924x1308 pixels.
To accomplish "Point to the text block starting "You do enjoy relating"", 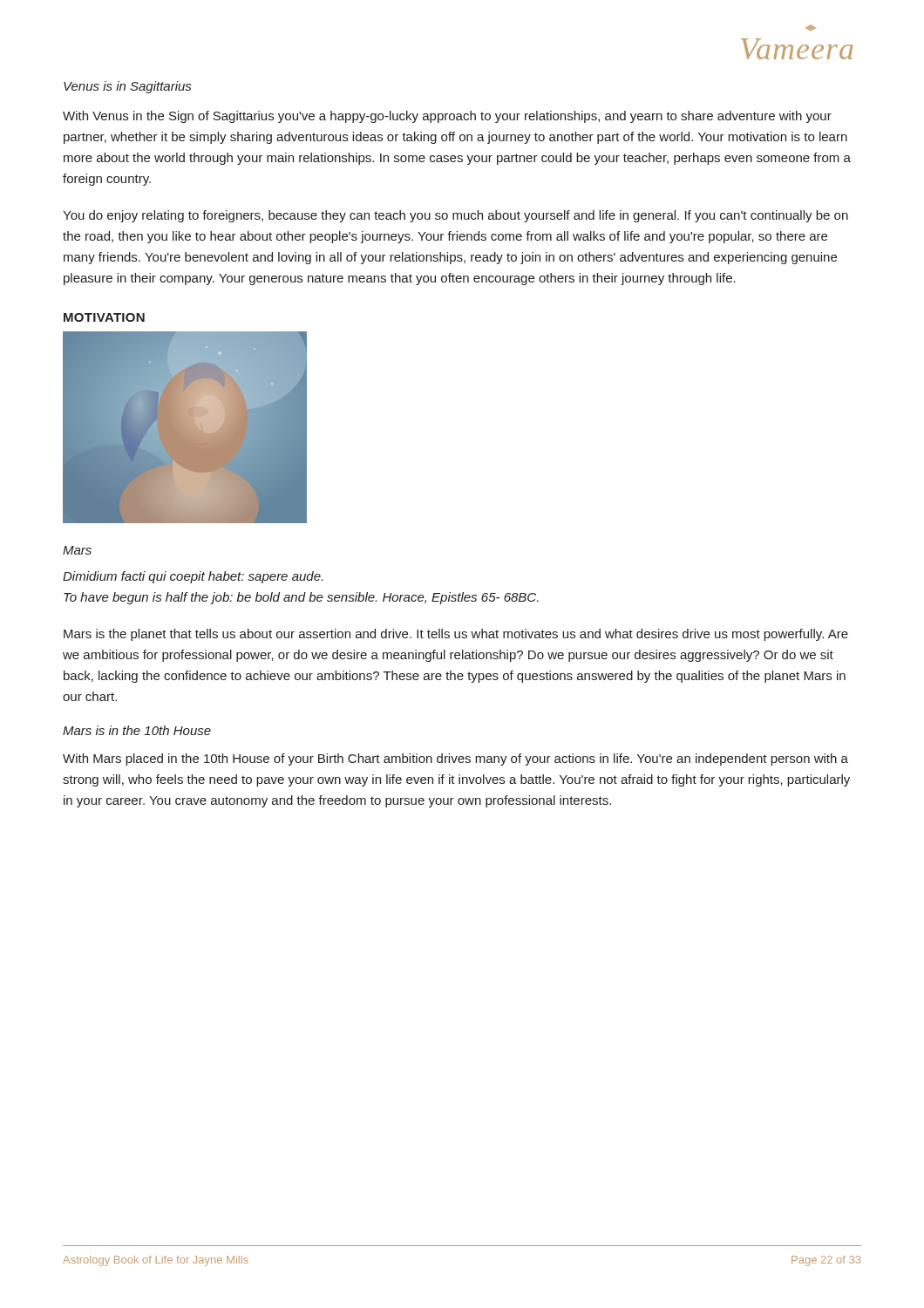I will 456,246.
